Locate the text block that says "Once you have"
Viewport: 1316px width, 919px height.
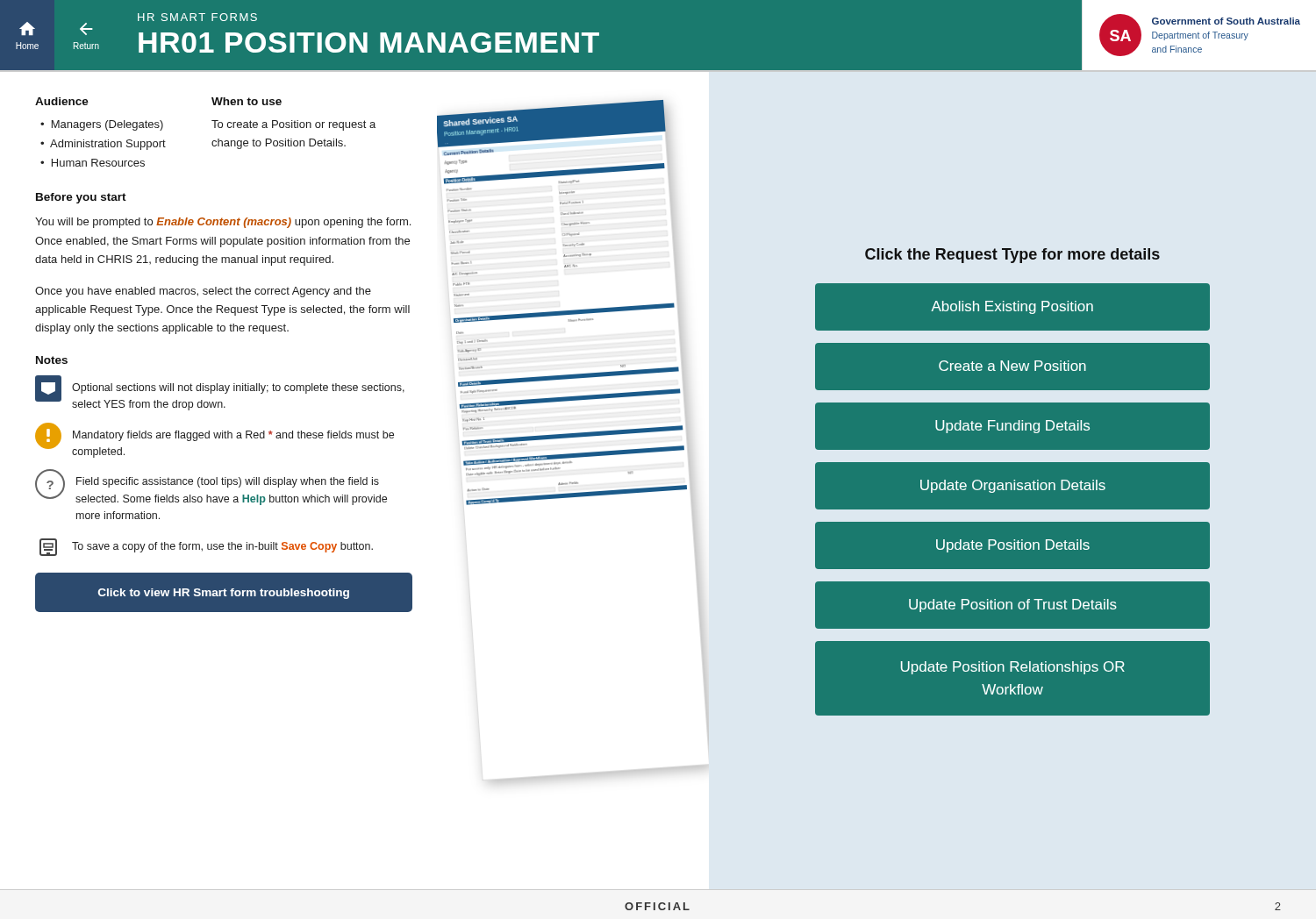(223, 309)
